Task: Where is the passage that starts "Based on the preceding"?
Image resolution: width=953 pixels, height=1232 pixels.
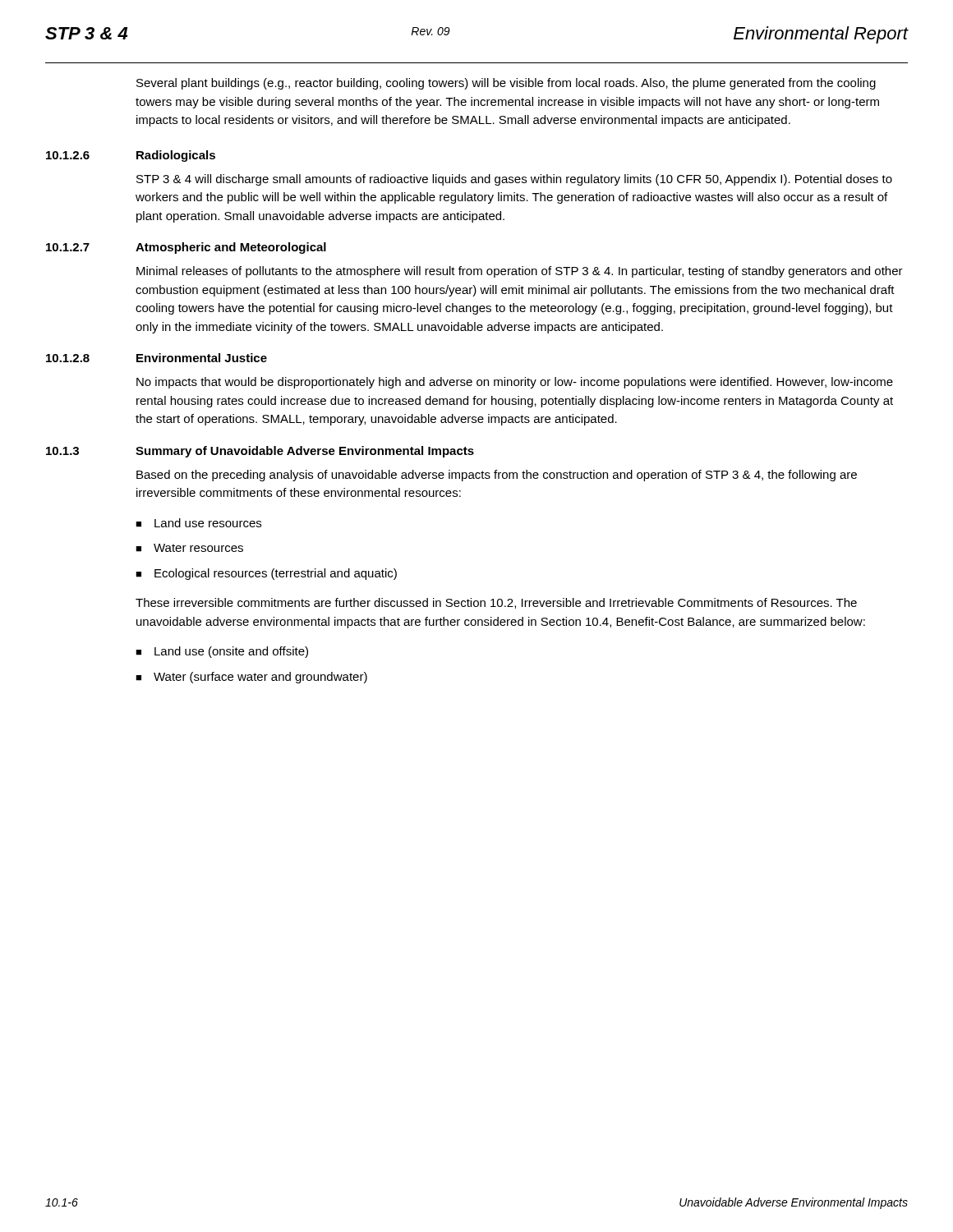Action: (496, 483)
